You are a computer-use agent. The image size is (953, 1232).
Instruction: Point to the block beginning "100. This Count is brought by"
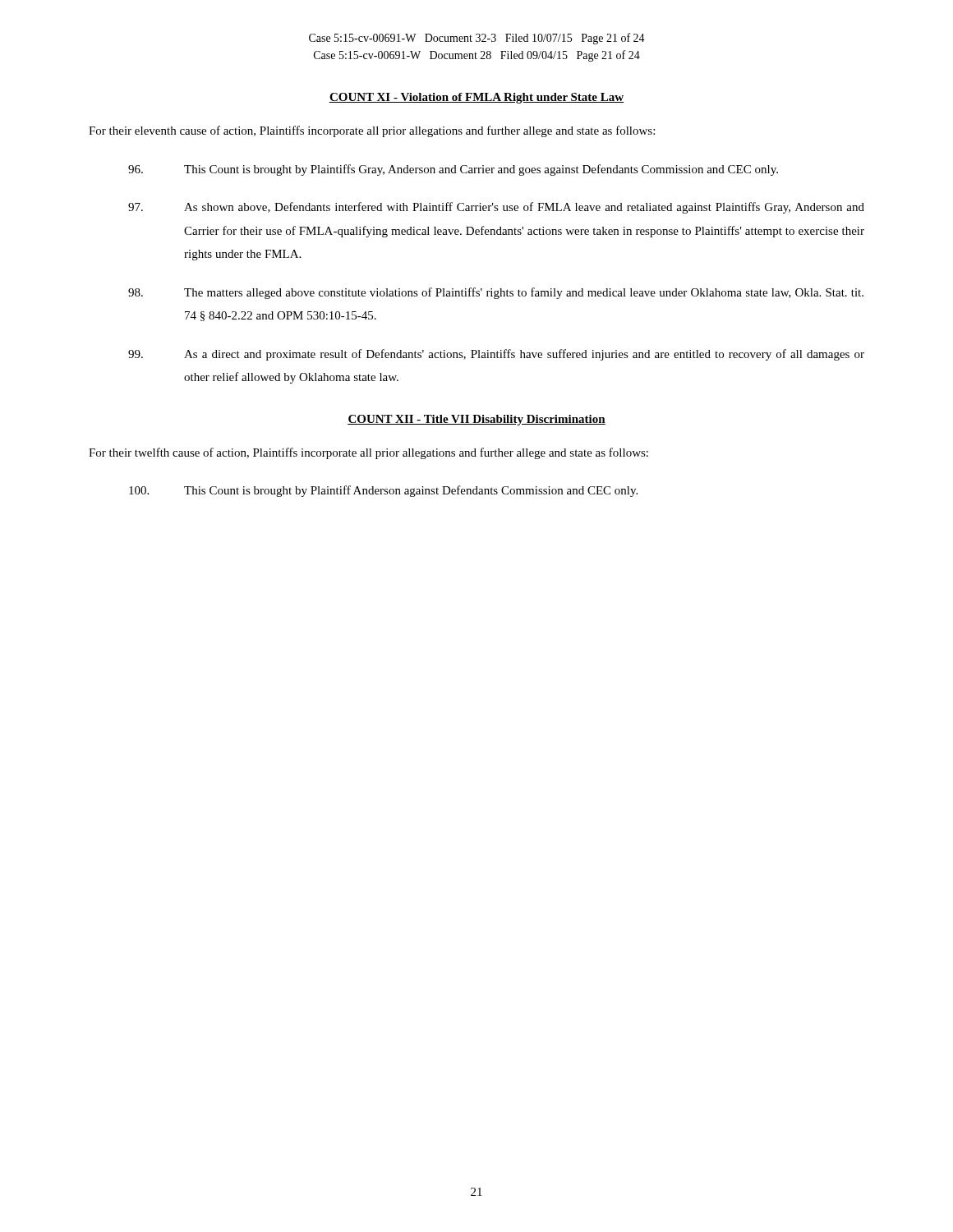476,491
